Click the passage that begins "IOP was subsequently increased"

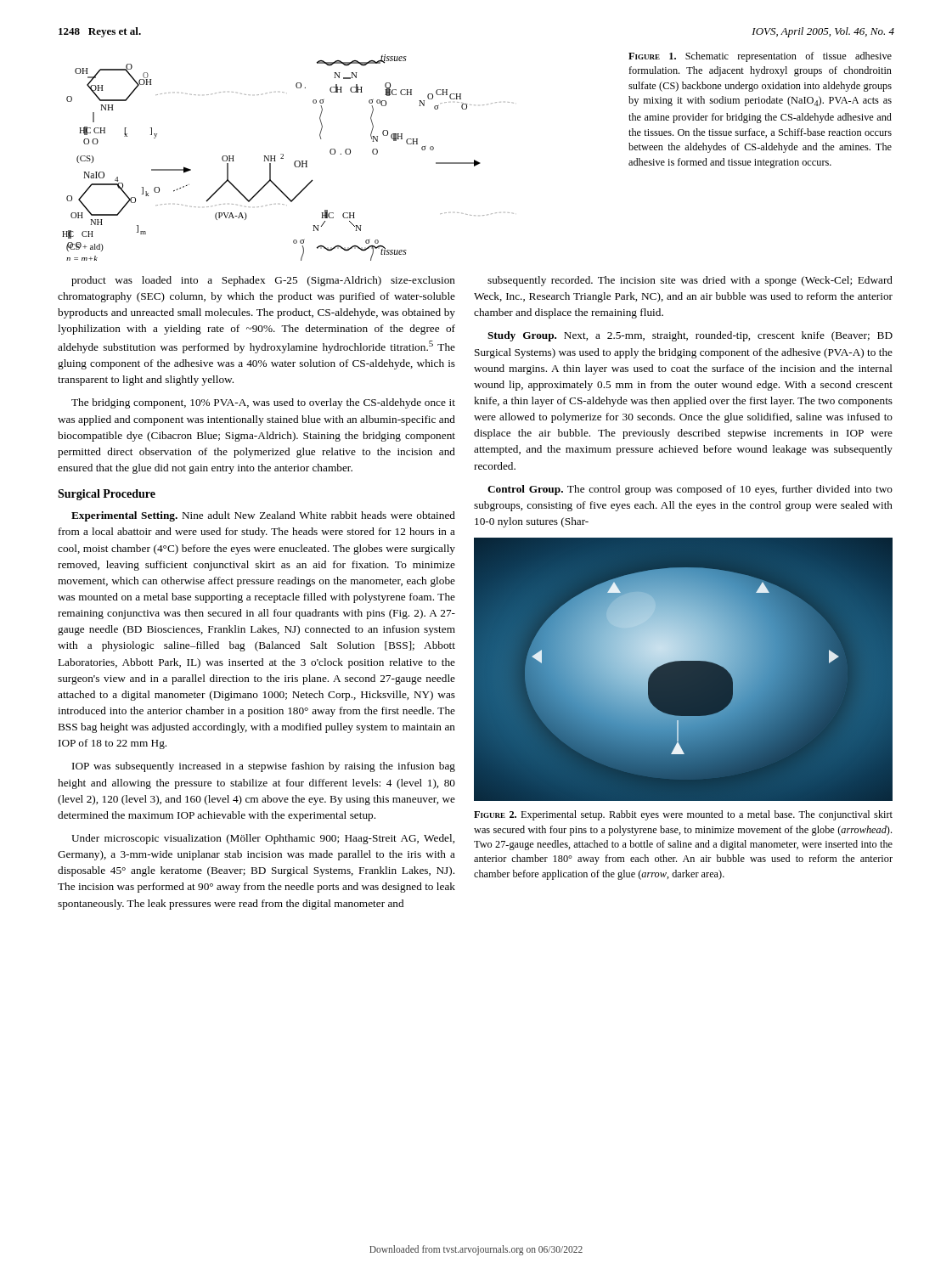pyautogui.click(x=256, y=790)
